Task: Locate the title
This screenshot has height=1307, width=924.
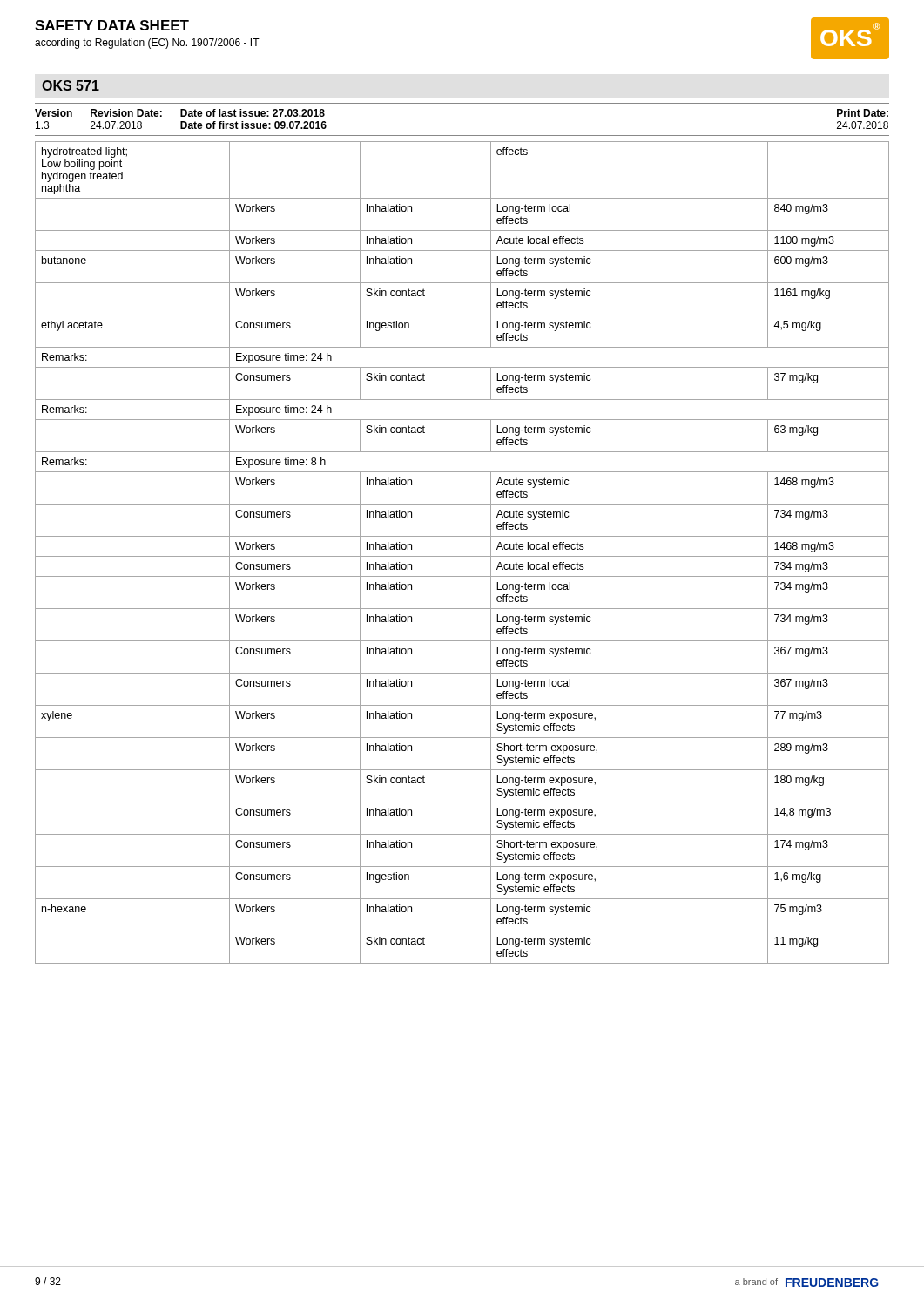Action: [70, 86]
